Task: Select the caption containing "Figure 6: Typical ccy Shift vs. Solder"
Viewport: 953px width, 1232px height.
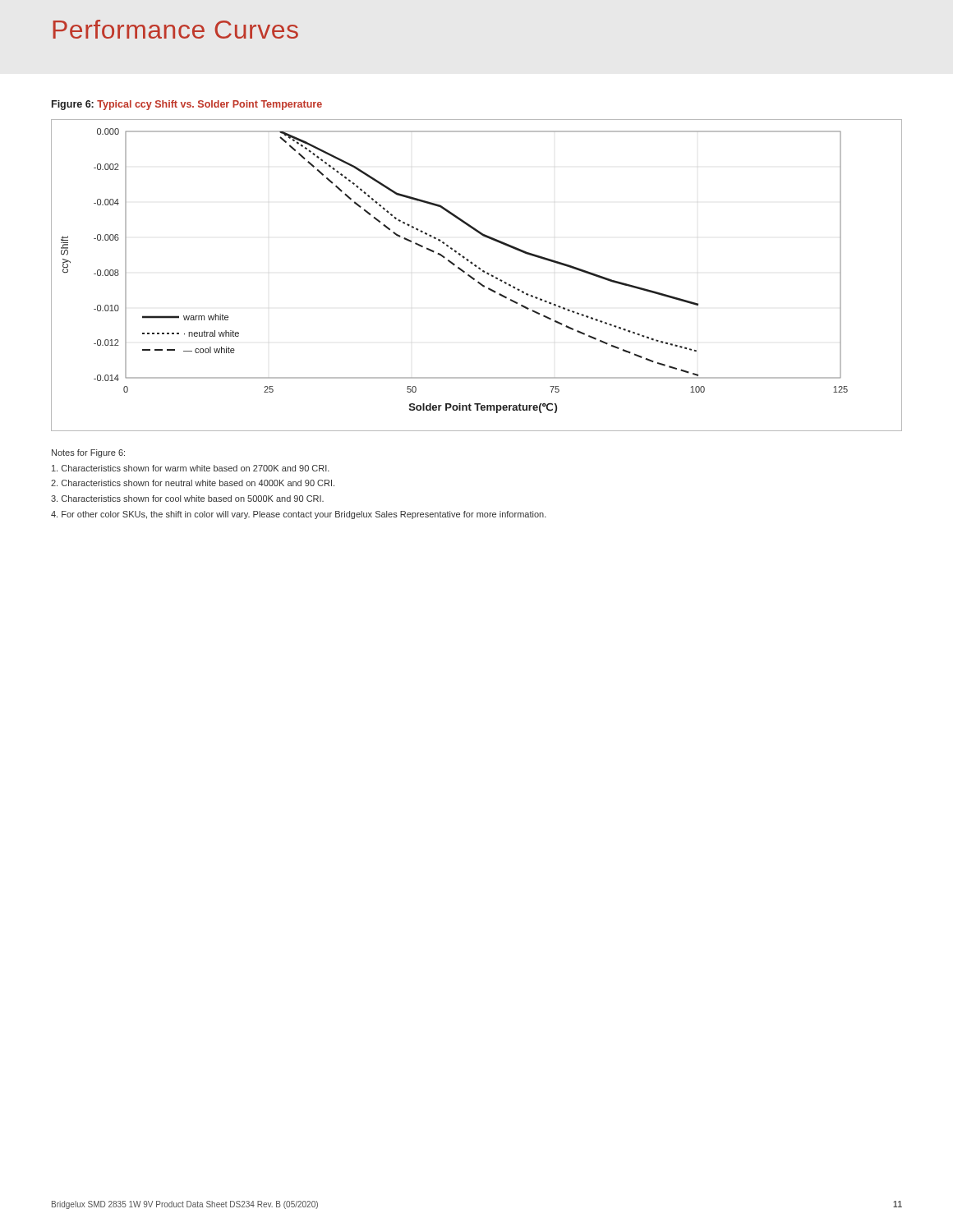Action: point(187,104)
